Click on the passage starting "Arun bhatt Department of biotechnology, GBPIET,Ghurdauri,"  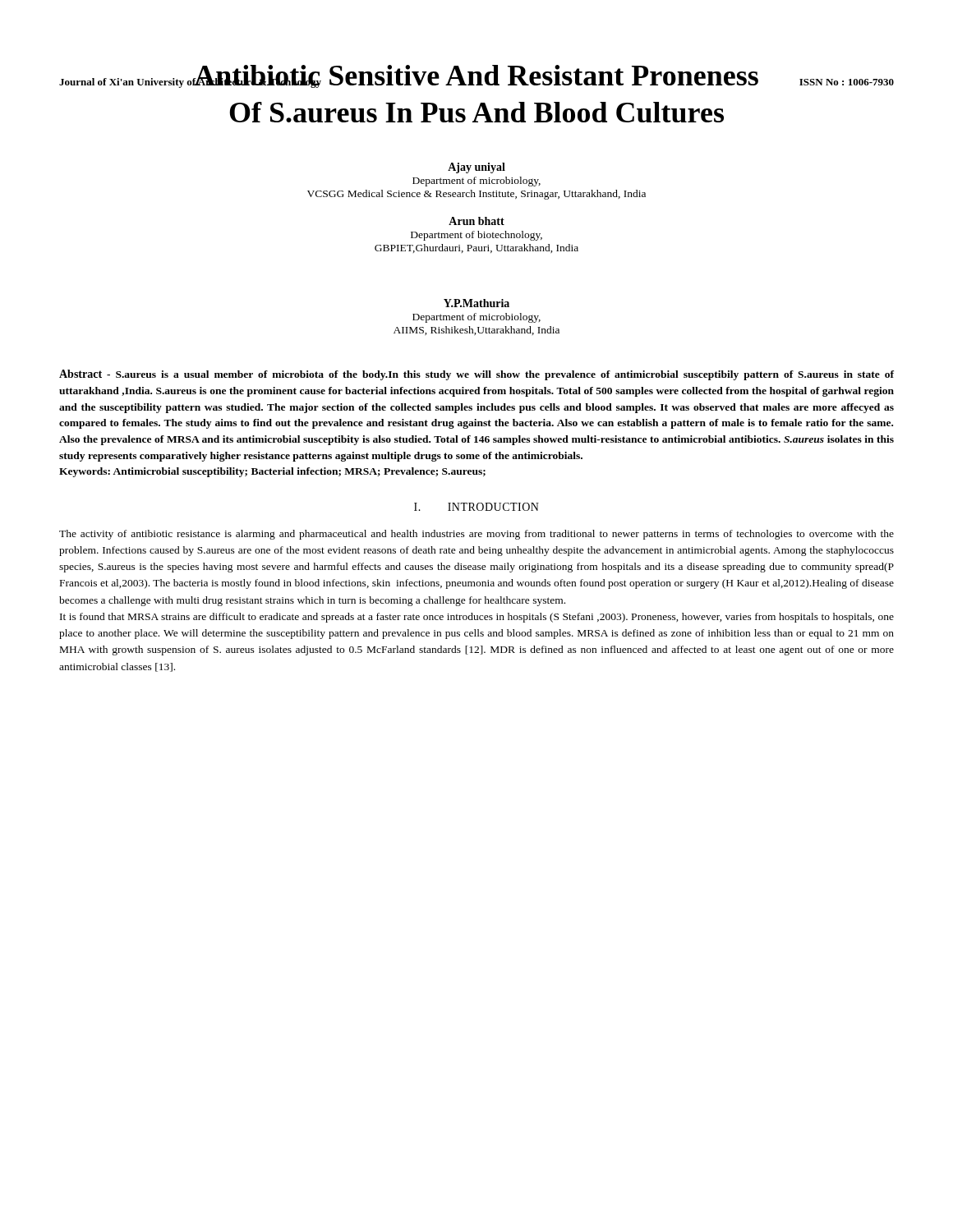click(x=476, y=235)
